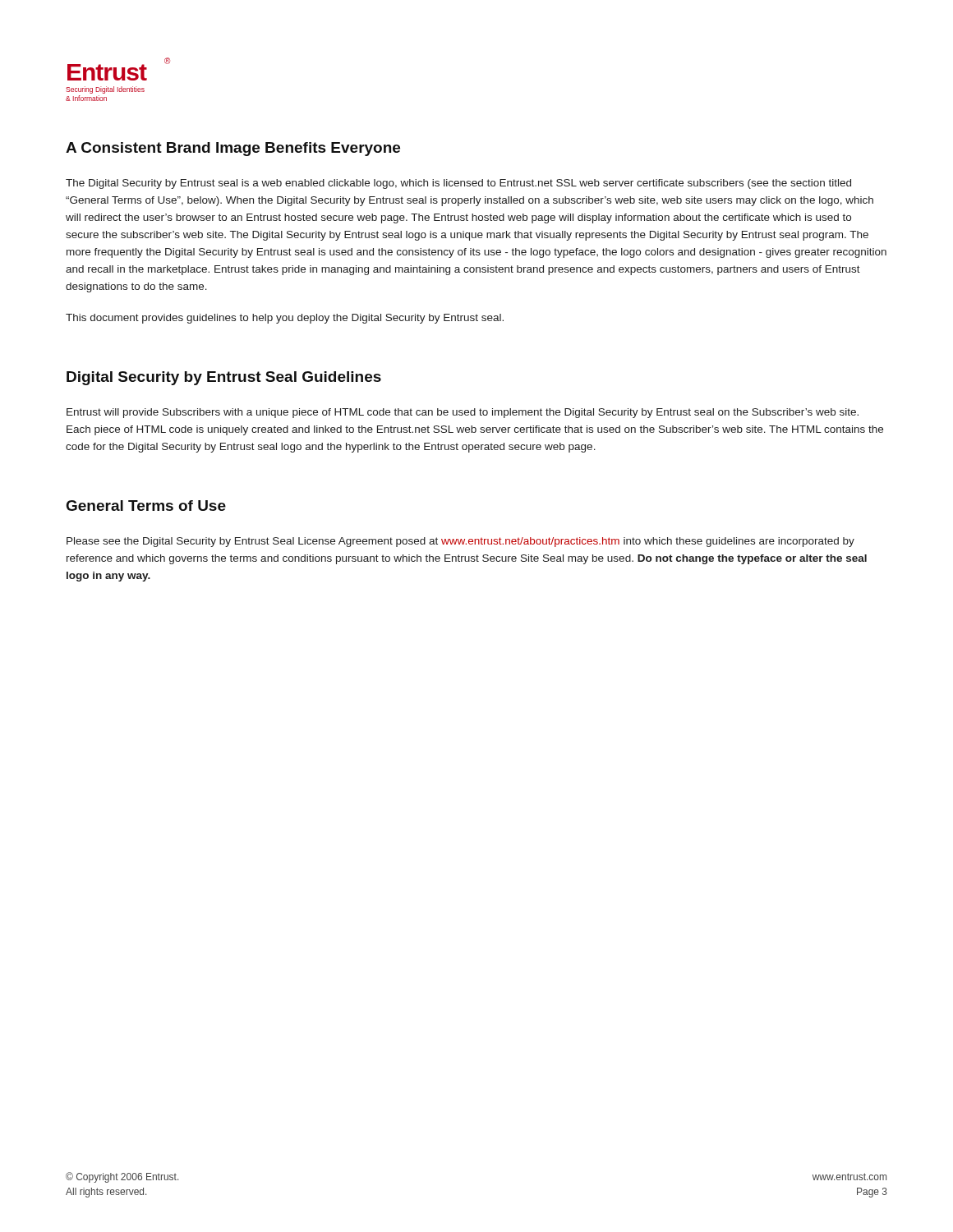
Task: Find the passage starting "Digital Security by Entrust Seal Guidelines"
Action: 224,377
